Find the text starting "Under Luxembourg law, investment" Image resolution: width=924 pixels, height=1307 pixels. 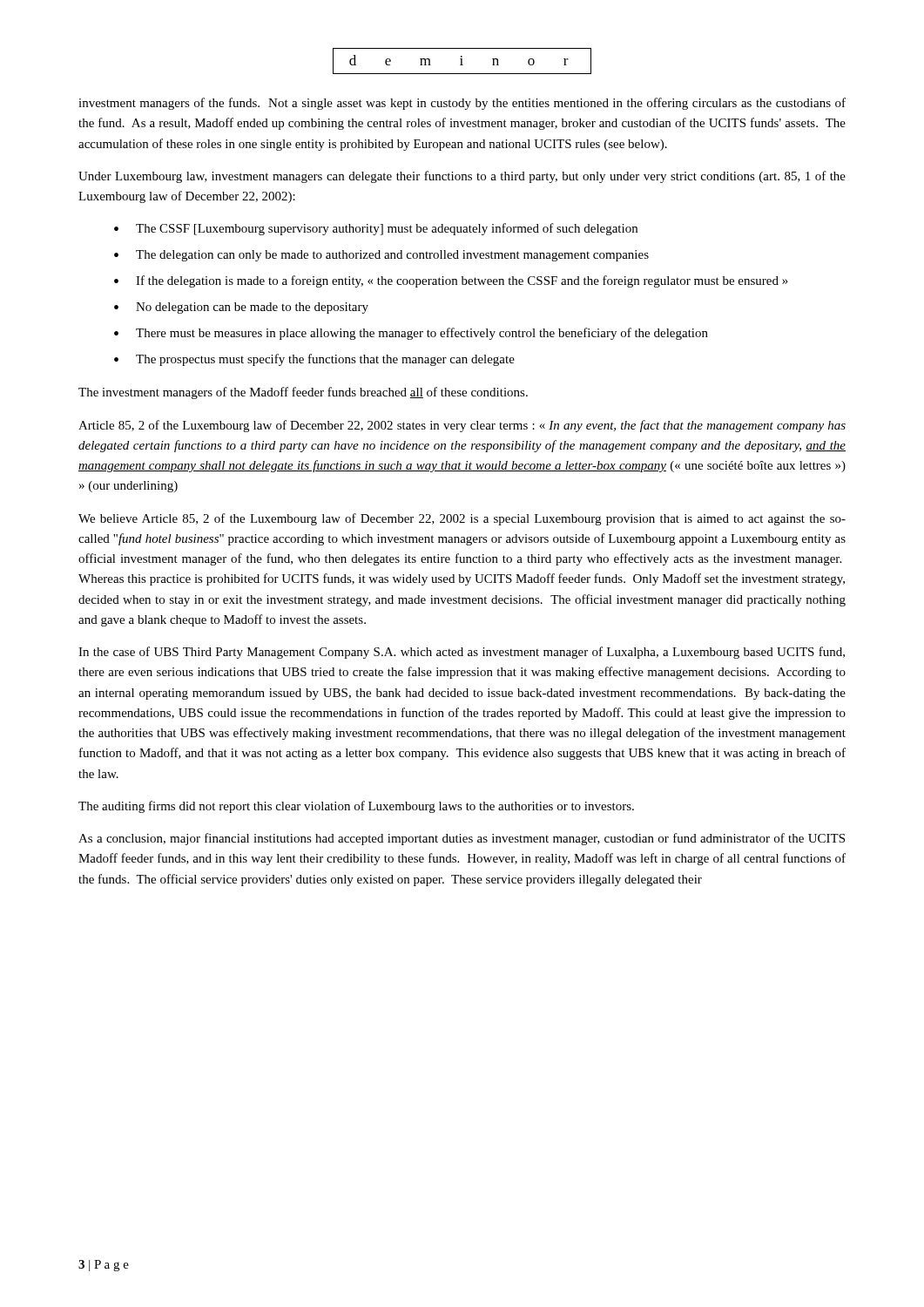coord(462,186)
